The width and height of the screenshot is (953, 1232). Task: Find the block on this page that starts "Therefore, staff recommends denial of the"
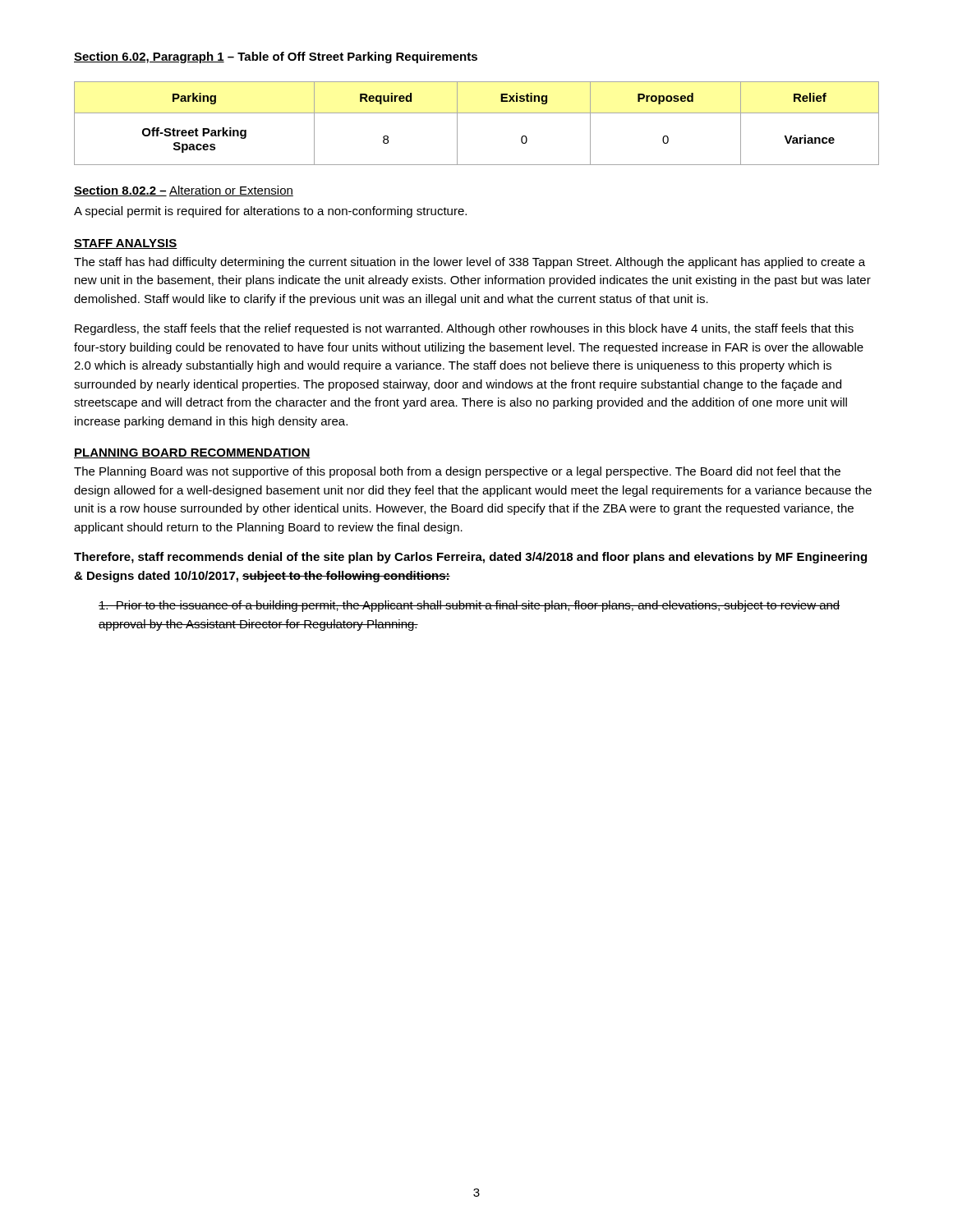pos(471,566)
